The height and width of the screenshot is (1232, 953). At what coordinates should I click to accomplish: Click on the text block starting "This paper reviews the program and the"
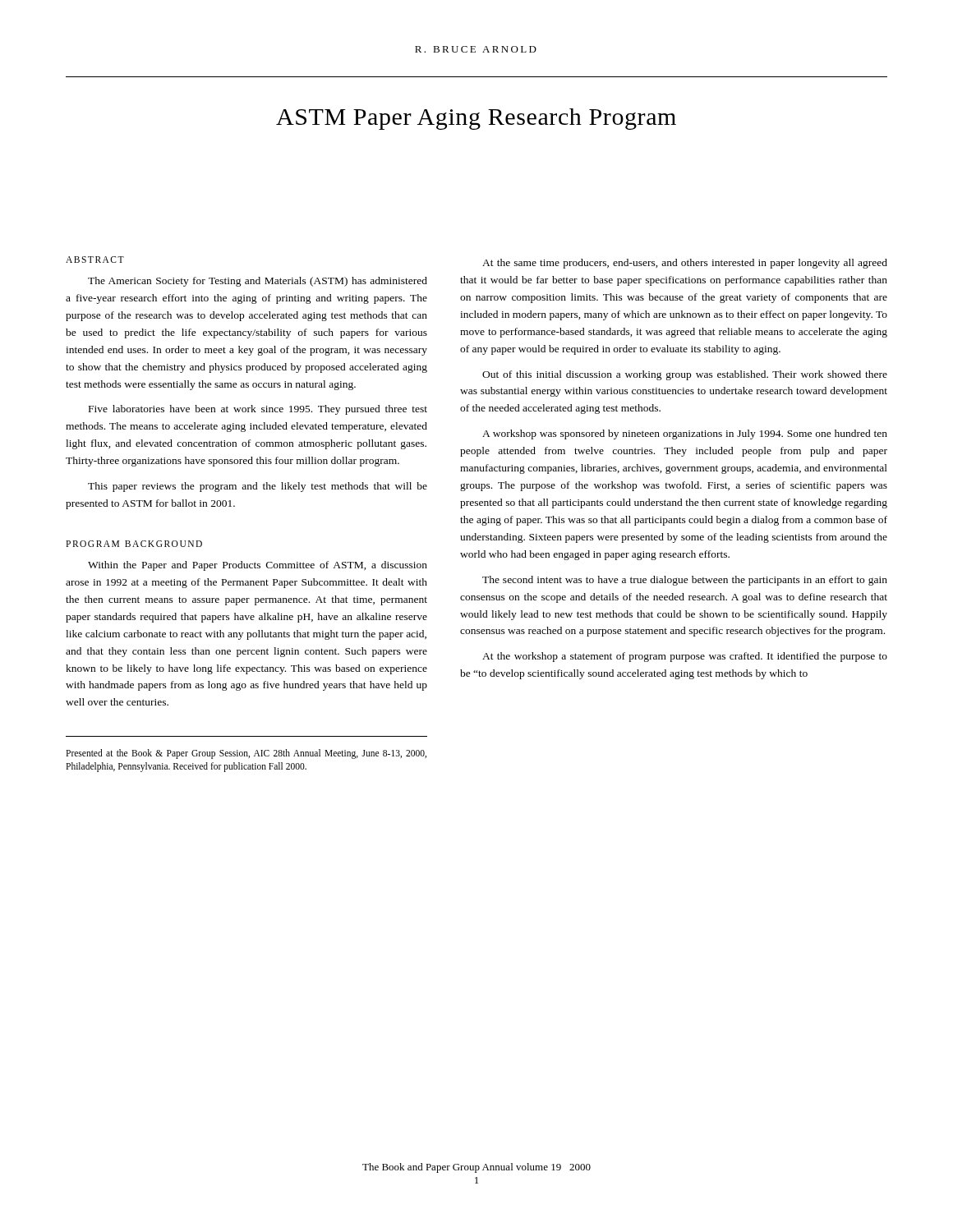click(246, 495)
